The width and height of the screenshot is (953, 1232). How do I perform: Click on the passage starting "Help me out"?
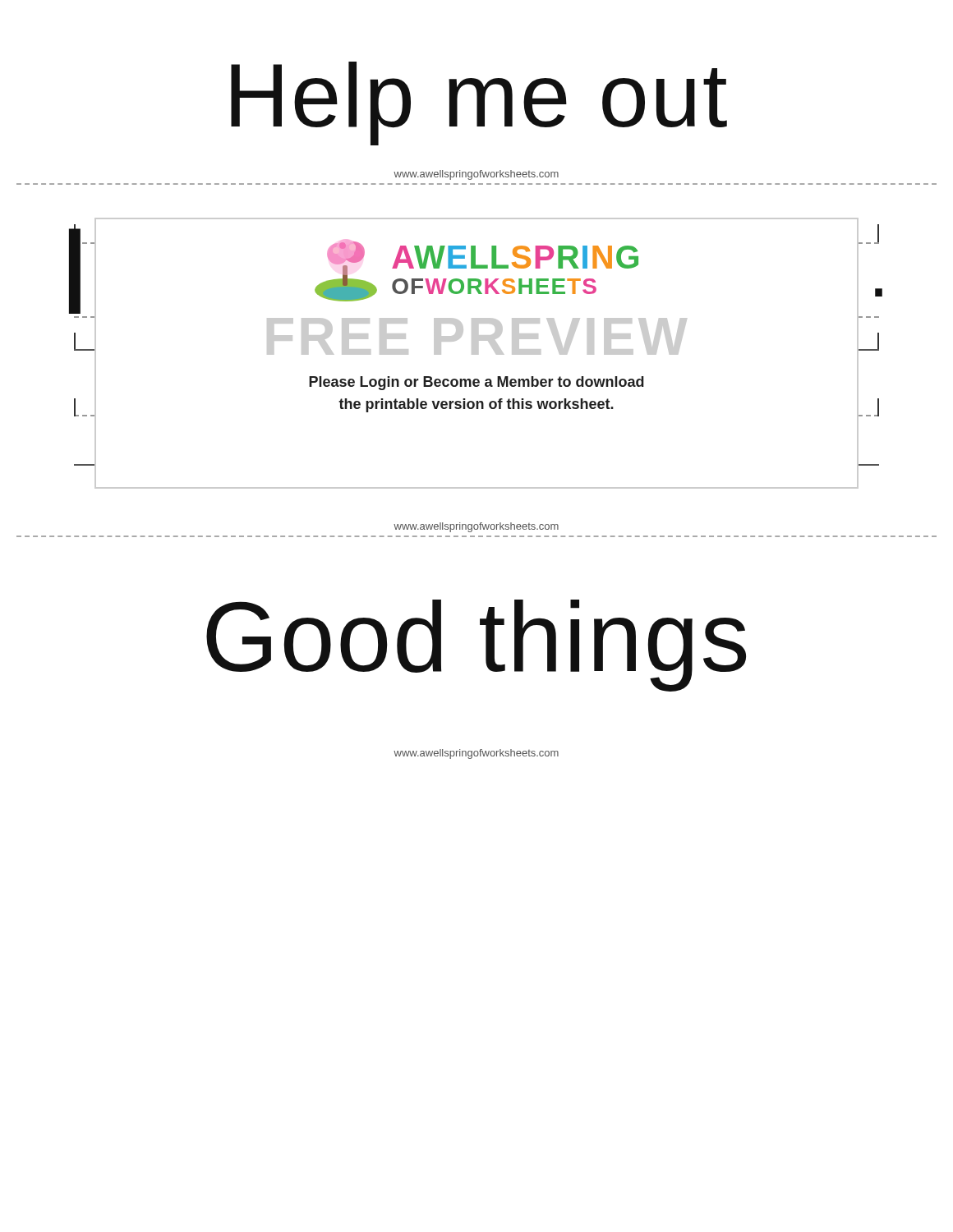pos(476,94)
